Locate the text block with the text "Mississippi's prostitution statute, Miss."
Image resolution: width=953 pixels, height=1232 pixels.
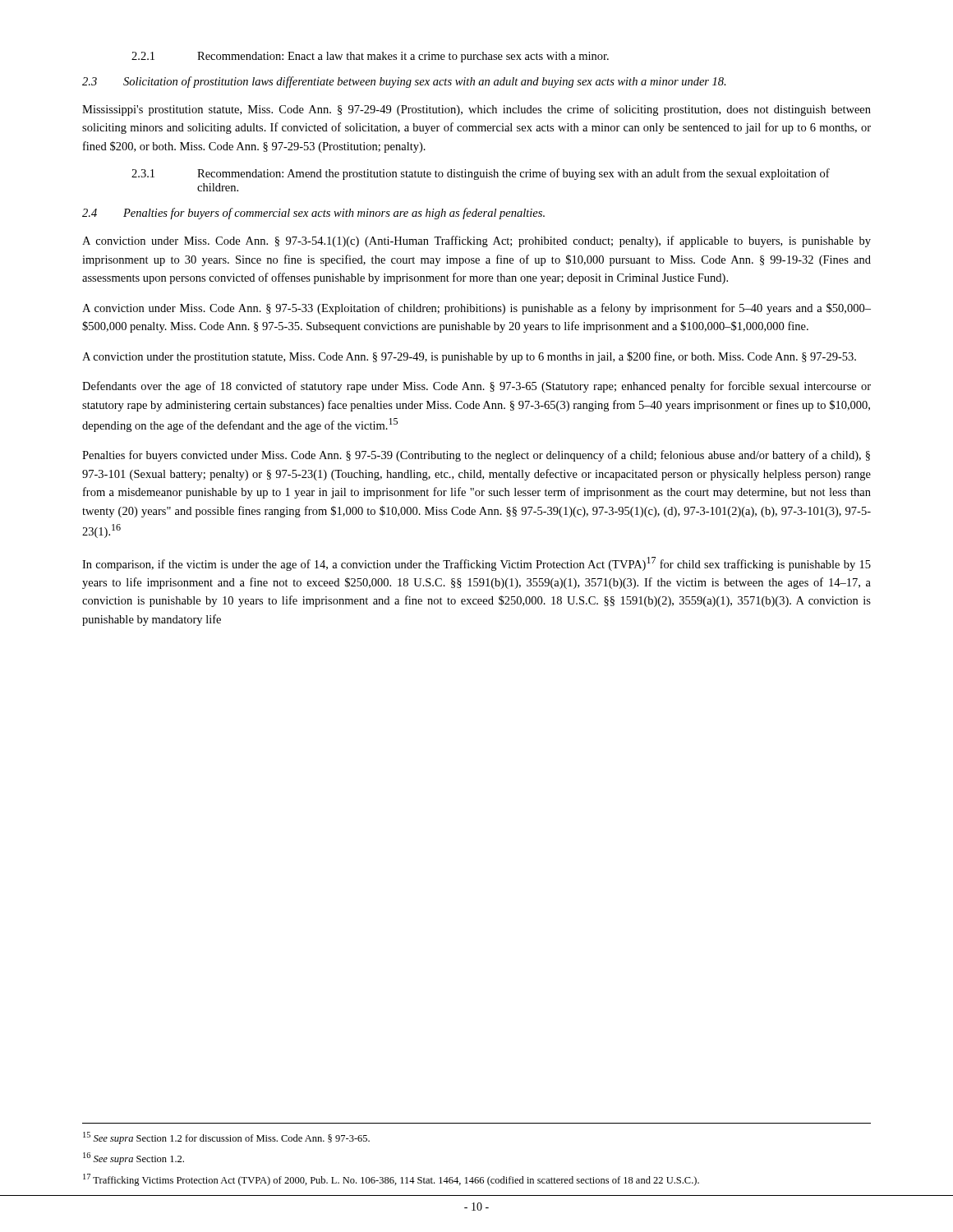pos(476,128)
